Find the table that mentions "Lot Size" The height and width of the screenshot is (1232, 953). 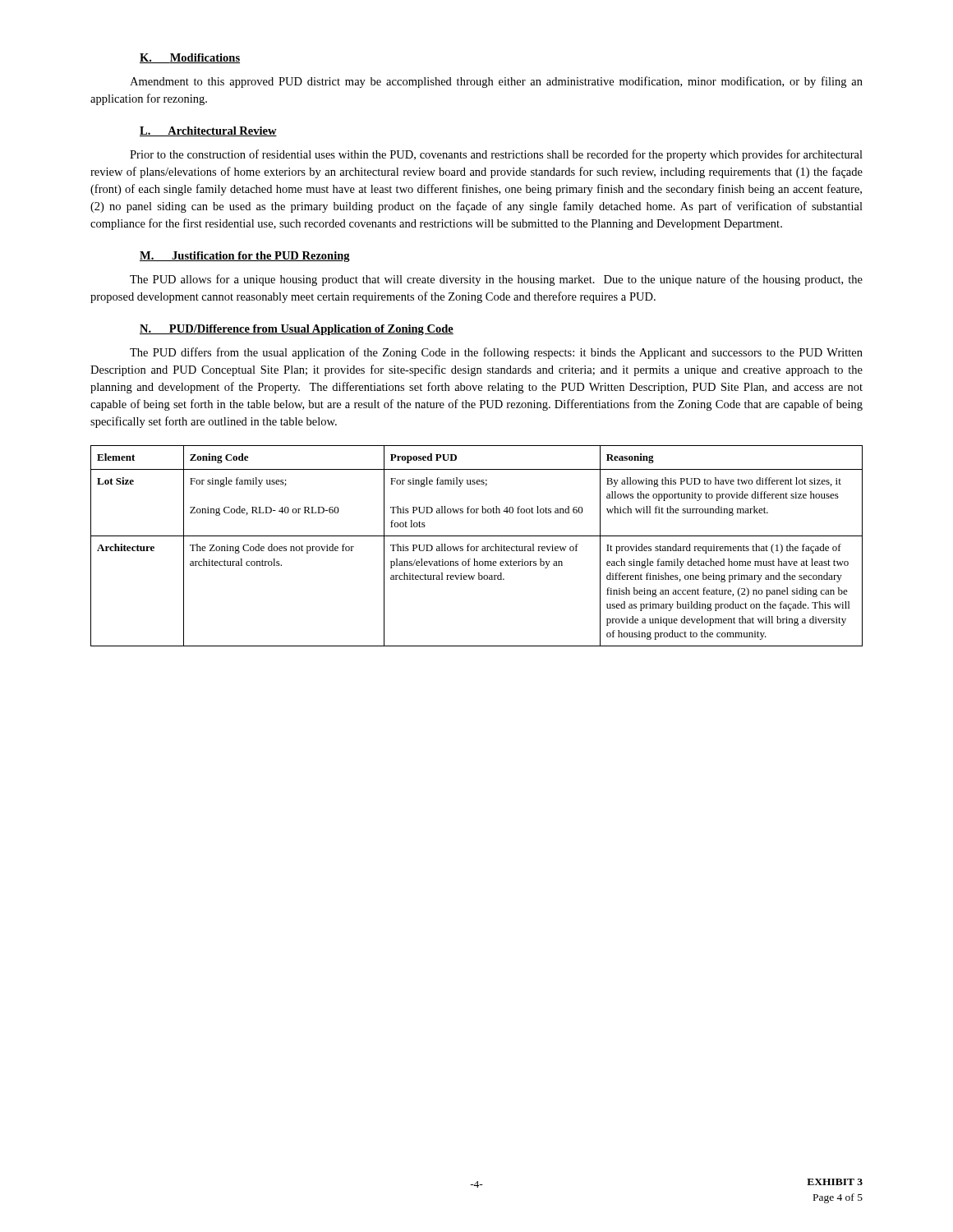(476, 546)
